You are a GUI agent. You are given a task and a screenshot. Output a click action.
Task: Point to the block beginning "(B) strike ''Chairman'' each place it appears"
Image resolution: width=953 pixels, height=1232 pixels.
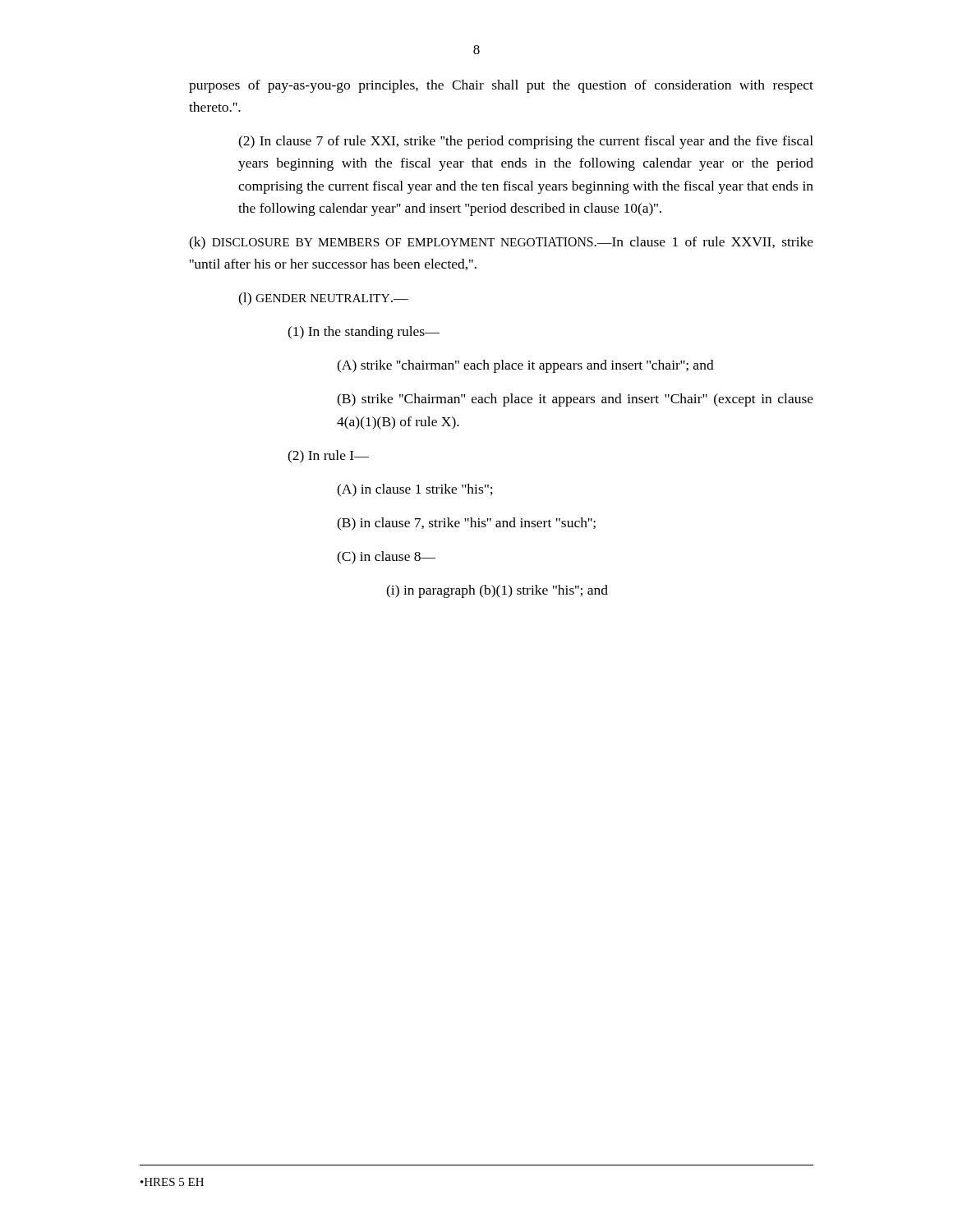click(575, 410)
